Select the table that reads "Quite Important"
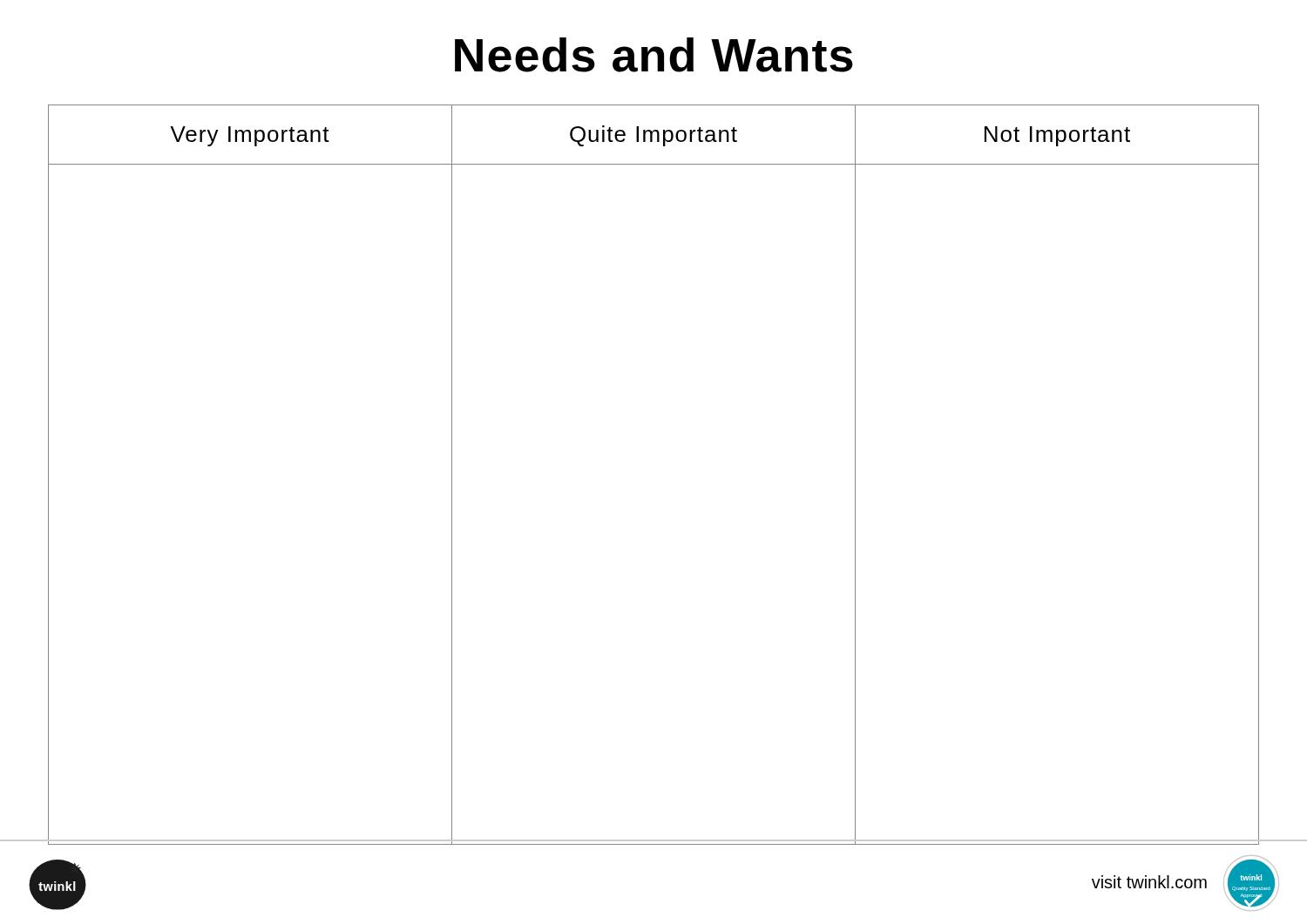The image size is (1307, 924). pyautogui.click(x=654, y=471)
